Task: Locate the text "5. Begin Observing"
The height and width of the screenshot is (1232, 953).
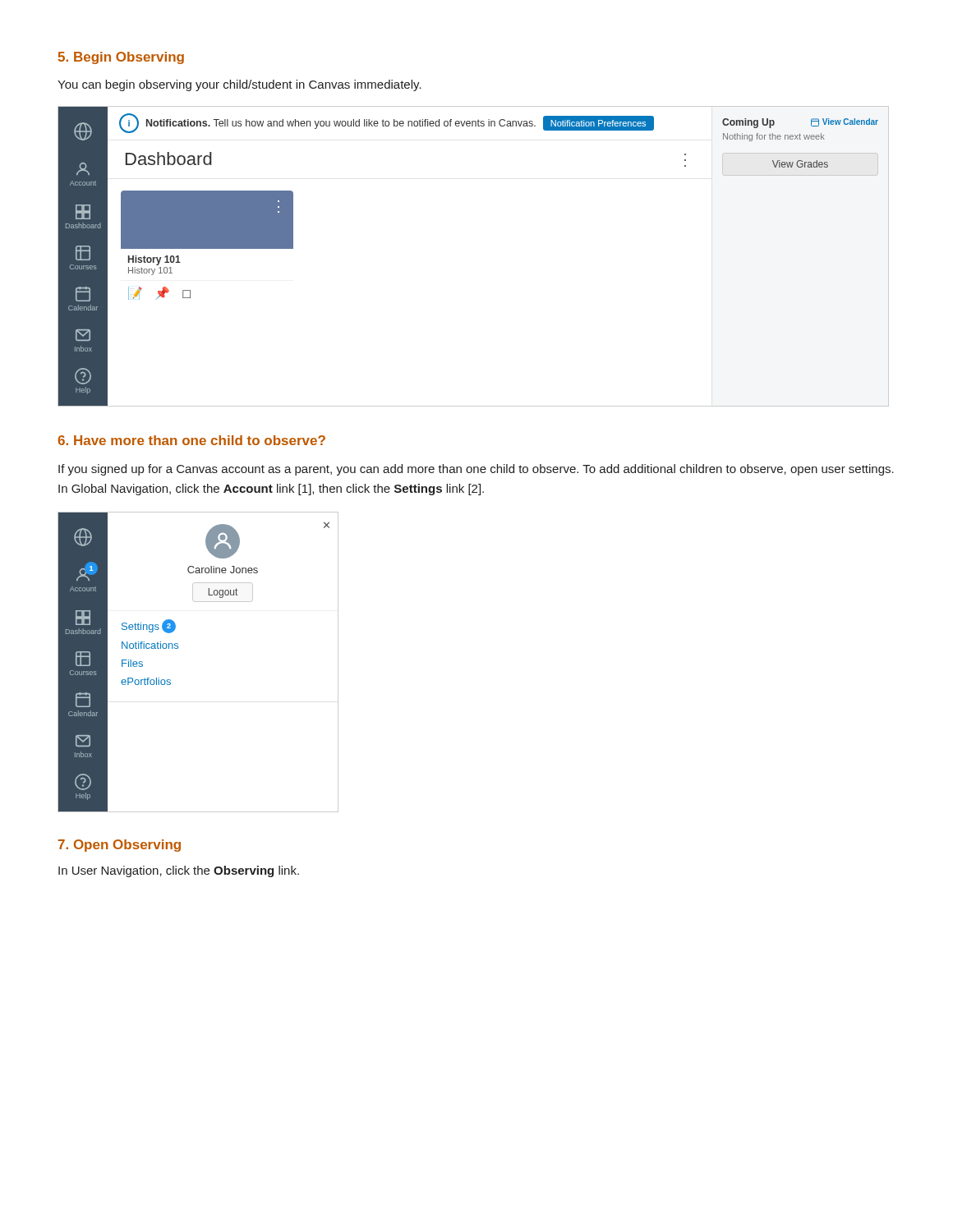Action: pos(121,57)
